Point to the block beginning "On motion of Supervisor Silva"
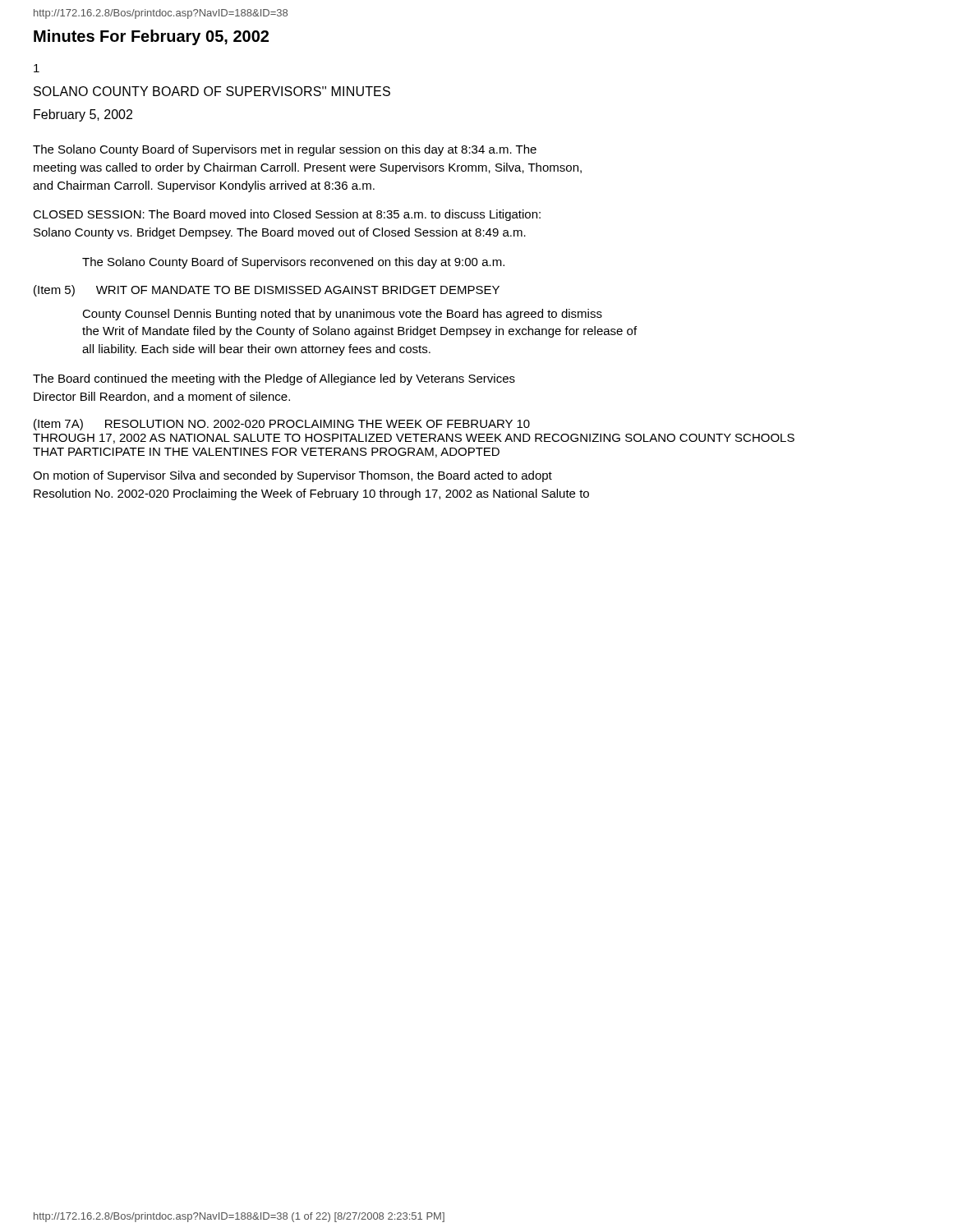 point(311,484)
